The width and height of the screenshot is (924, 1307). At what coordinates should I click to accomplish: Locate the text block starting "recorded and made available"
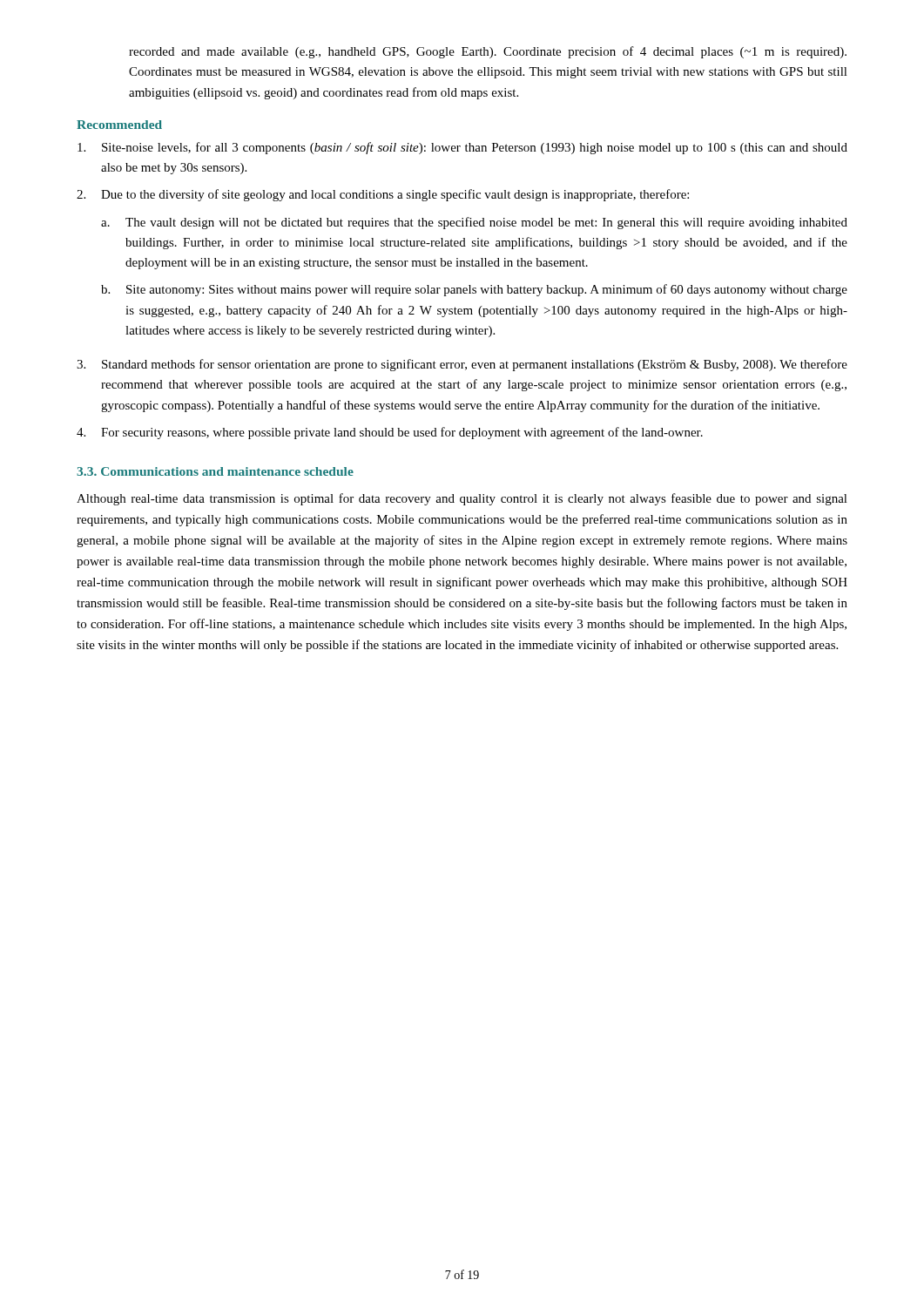(488, 72)
